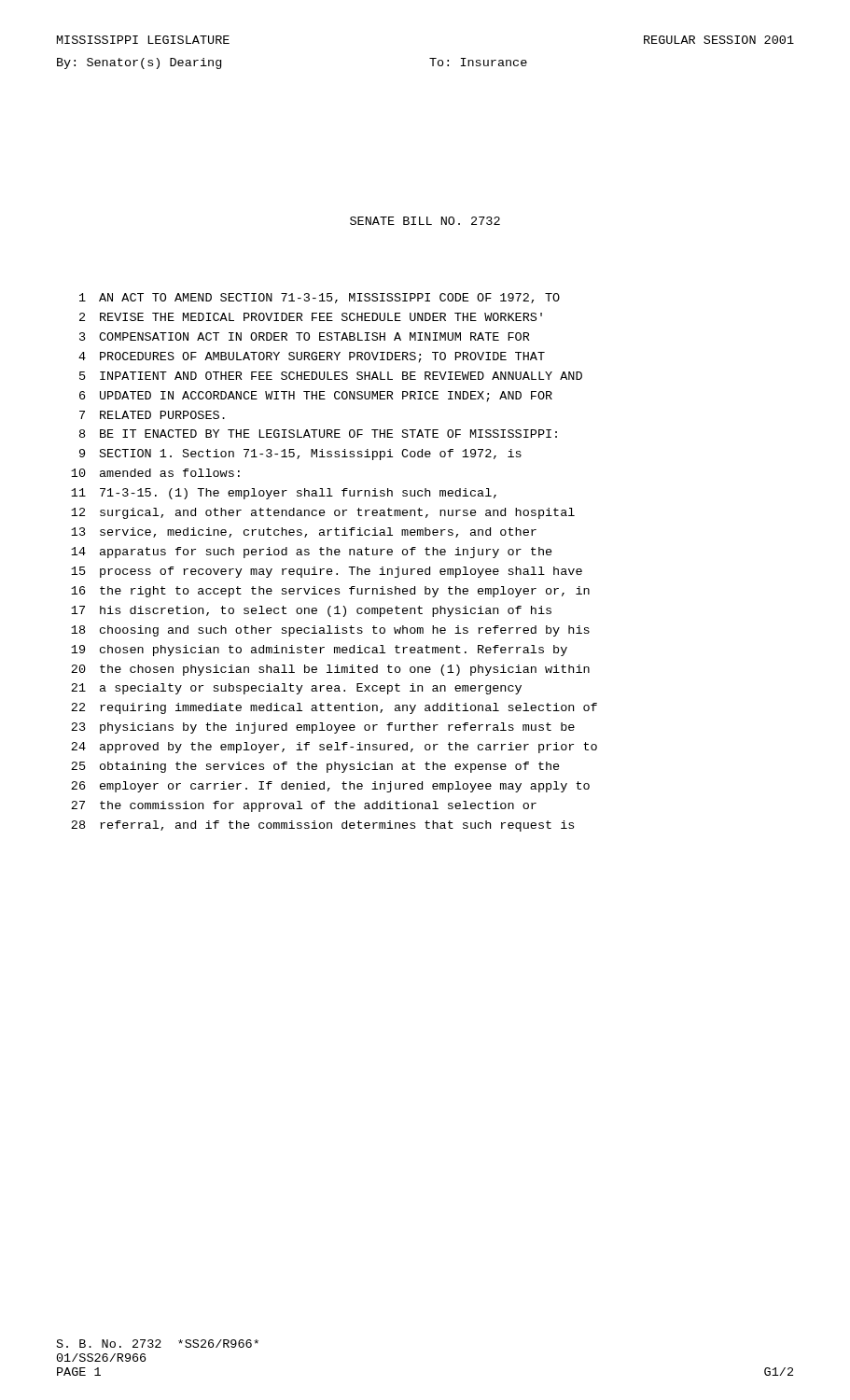Point to the block starting "3 COMPENSATION ACT IN ORDER TO"

tap(425, 338)
